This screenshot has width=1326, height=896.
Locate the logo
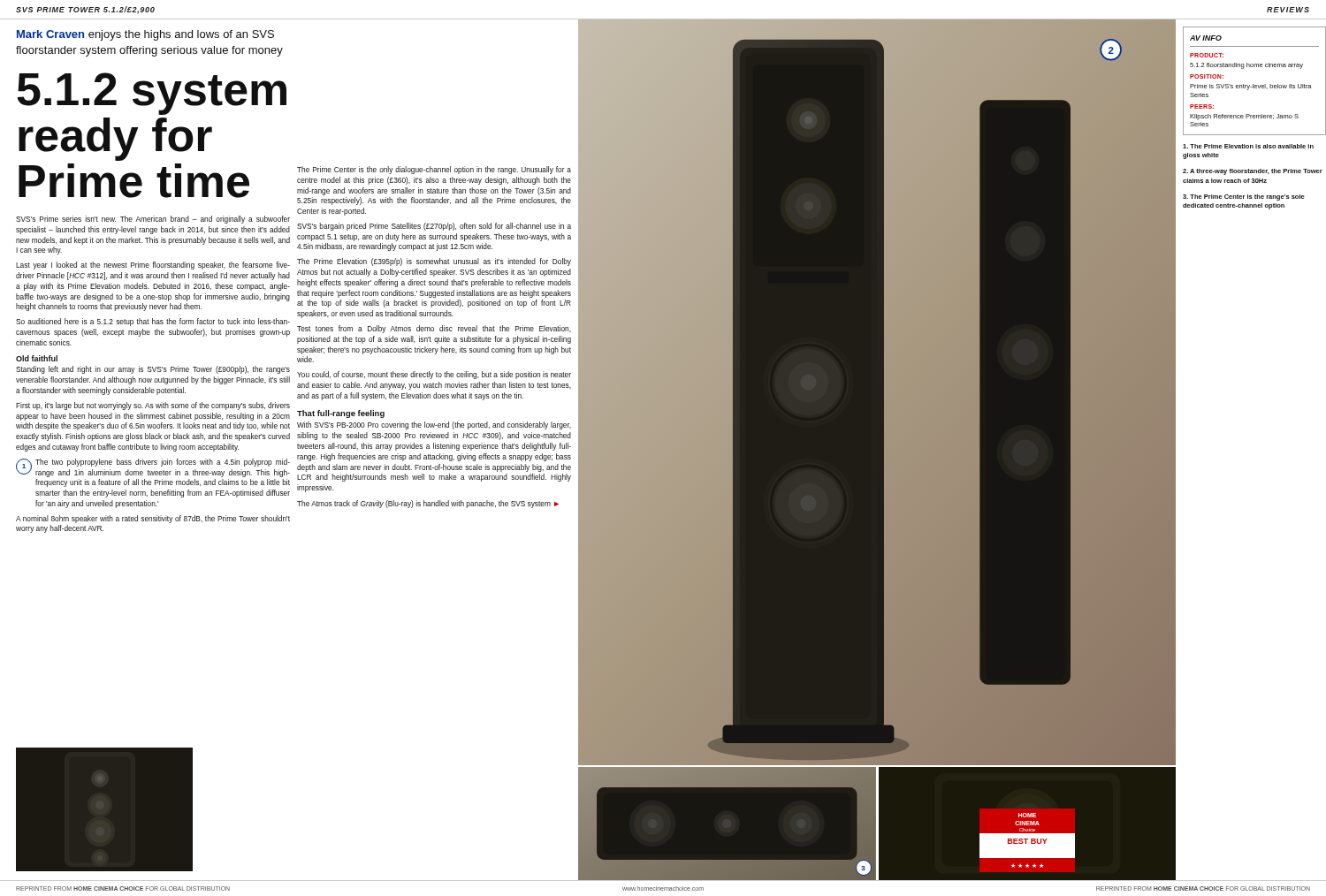point(1027,842)
